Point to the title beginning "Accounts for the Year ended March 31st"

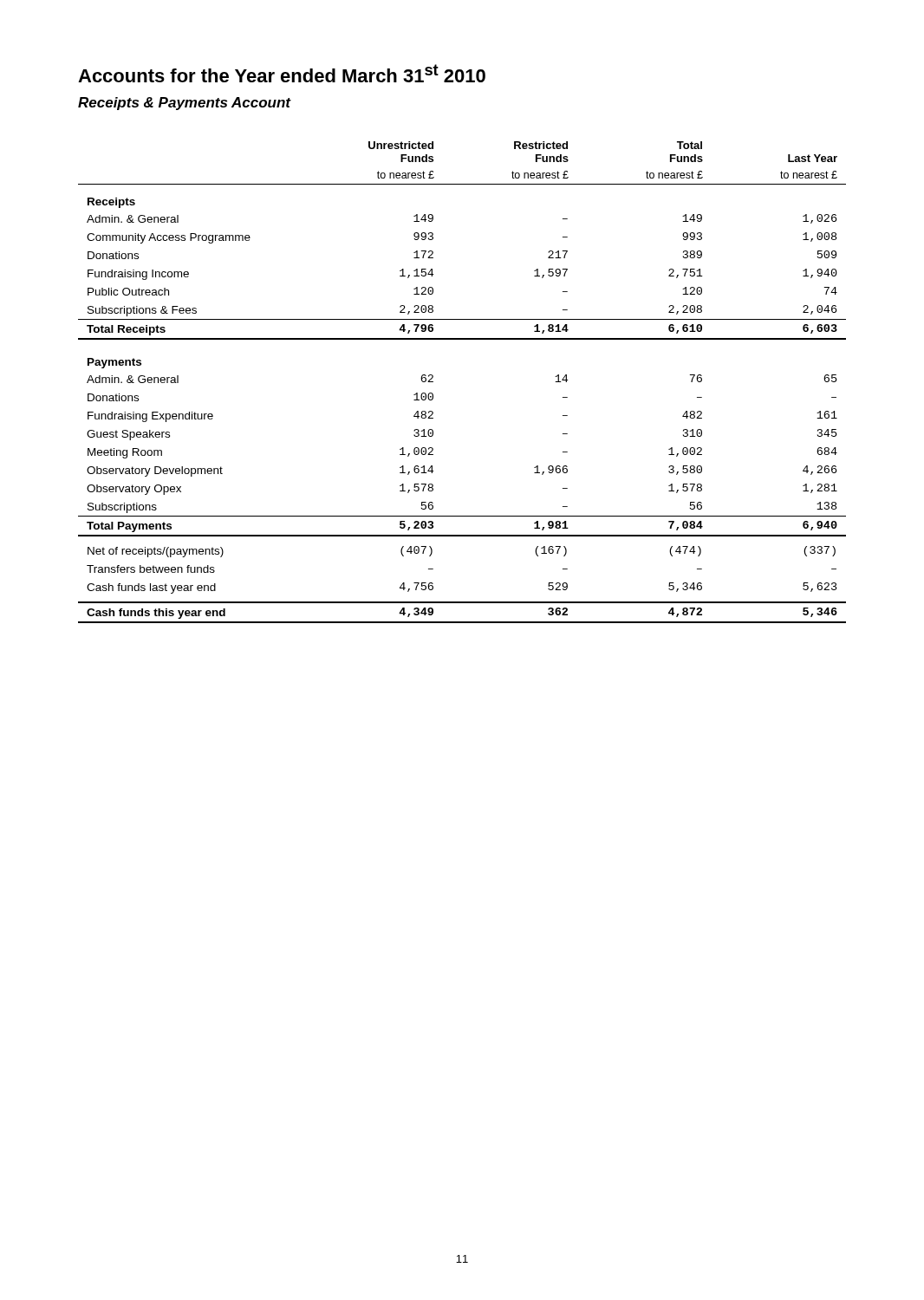tap(282, 74)
